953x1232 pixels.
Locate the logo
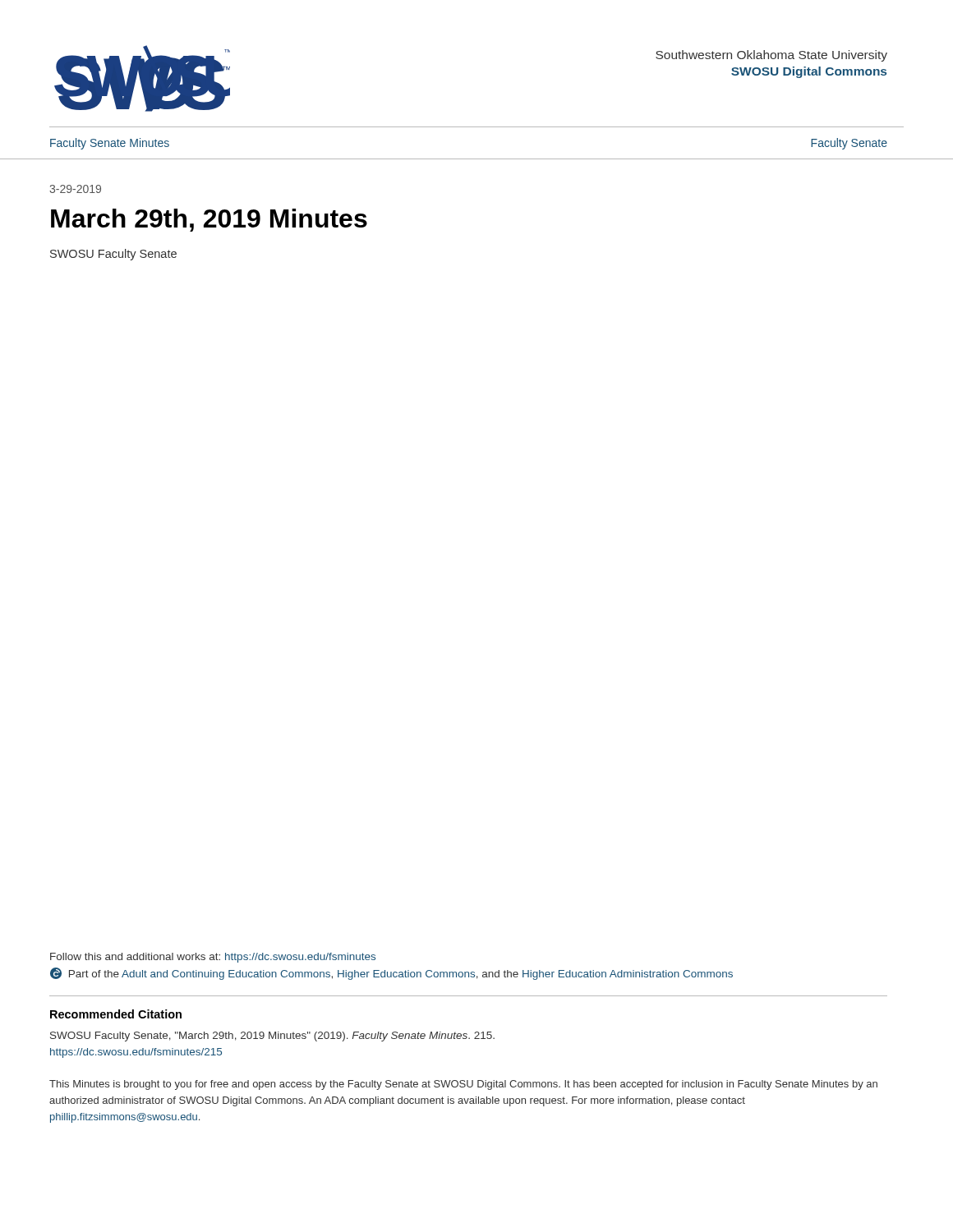point(148,76)
